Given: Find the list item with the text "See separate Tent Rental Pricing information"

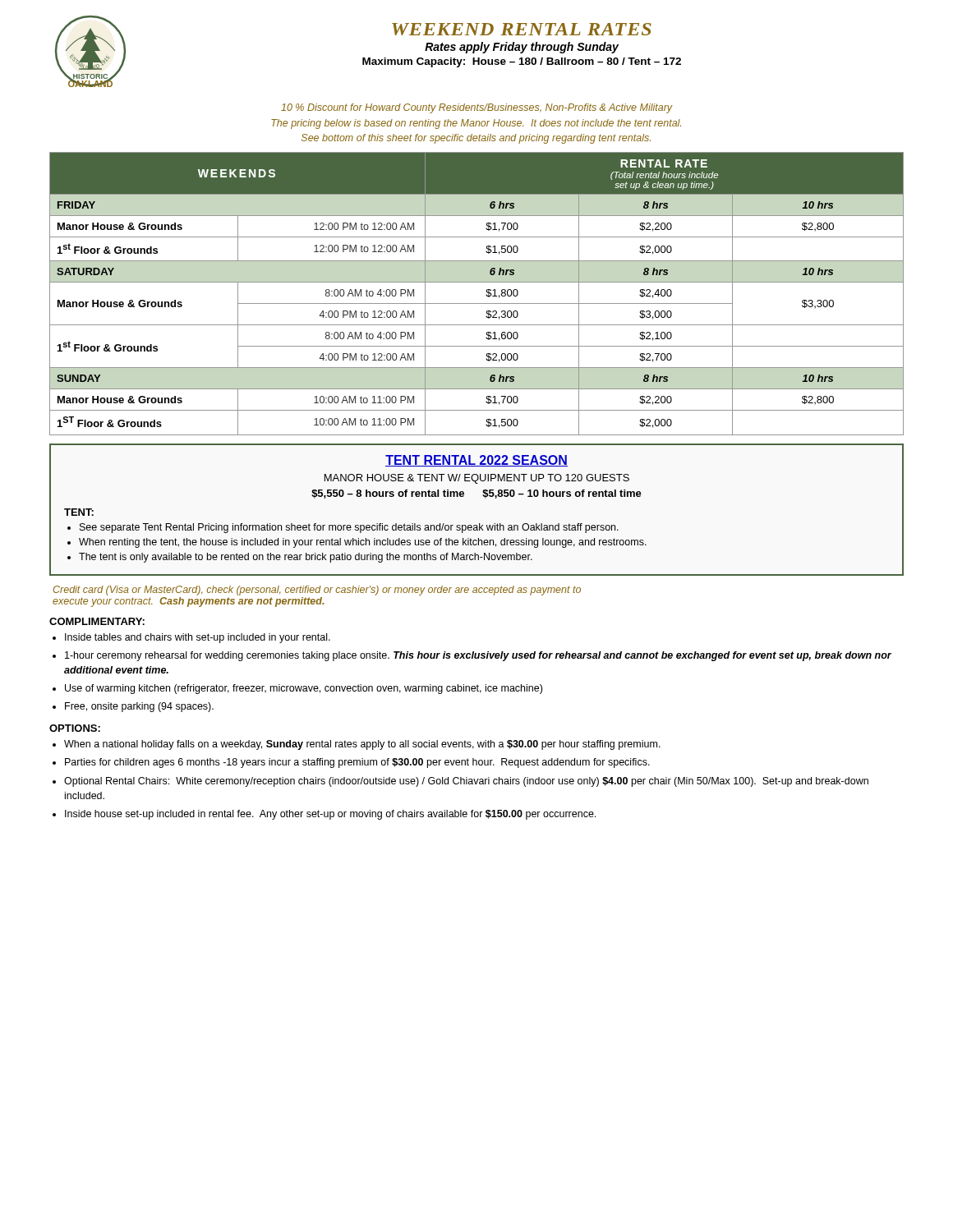Looking at the screenshot, I should 349,527.
